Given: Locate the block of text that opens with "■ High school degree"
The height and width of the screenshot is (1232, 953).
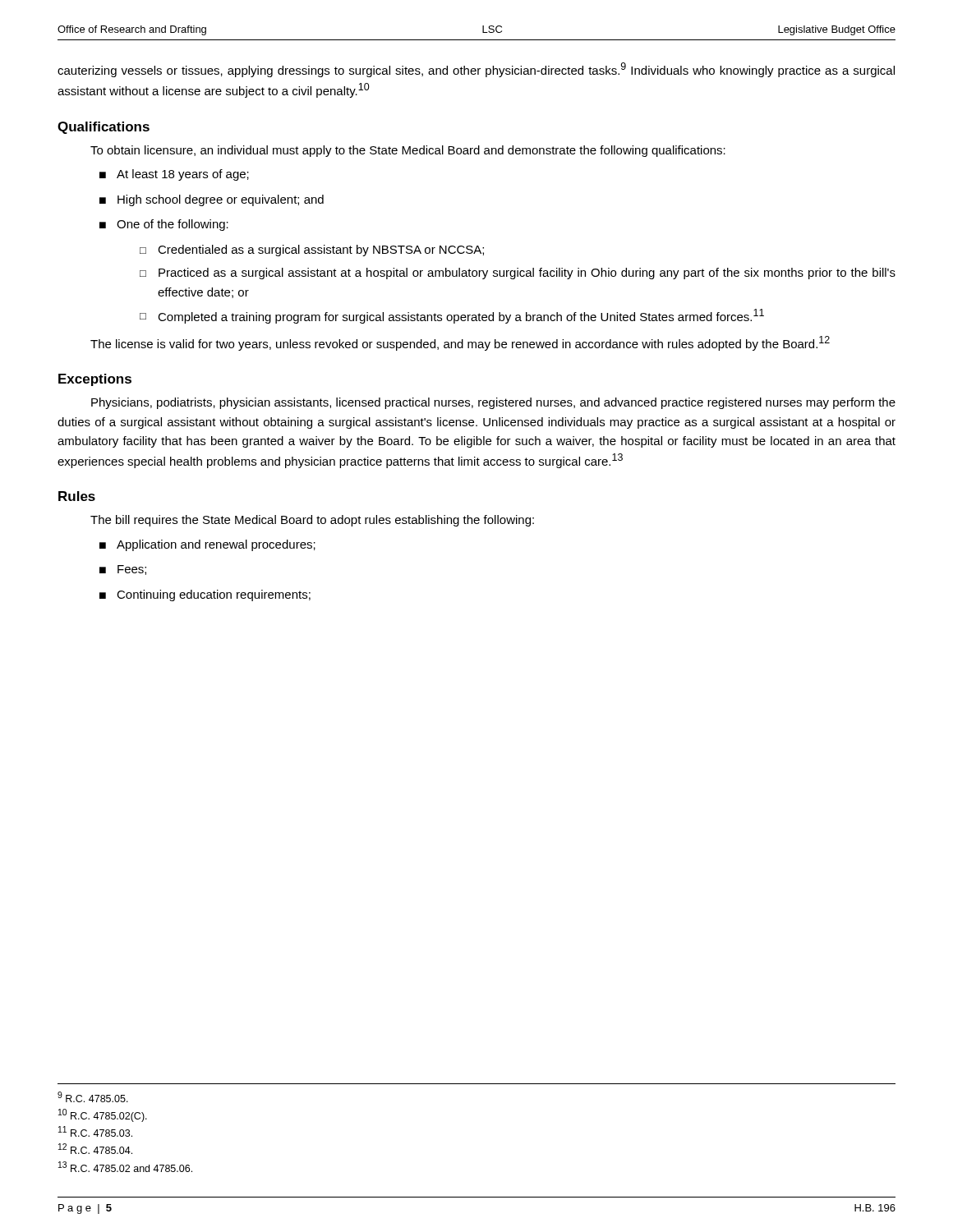Looking at the screenshot, I should tap(212, 200).
